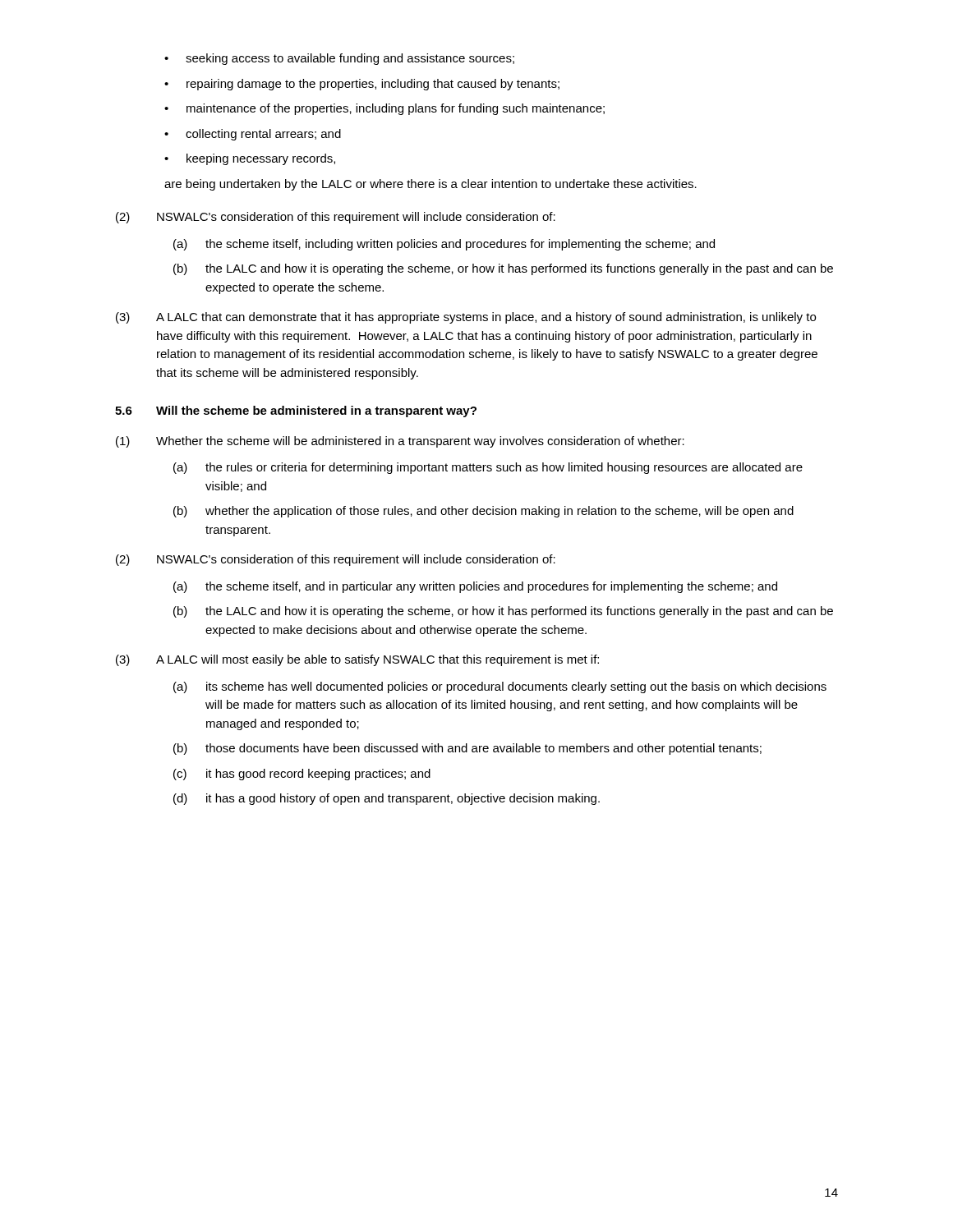This screenshot has width=953, height=1232.
Task: Find the list item containing "• maintenance of the"
Action: 385,109
